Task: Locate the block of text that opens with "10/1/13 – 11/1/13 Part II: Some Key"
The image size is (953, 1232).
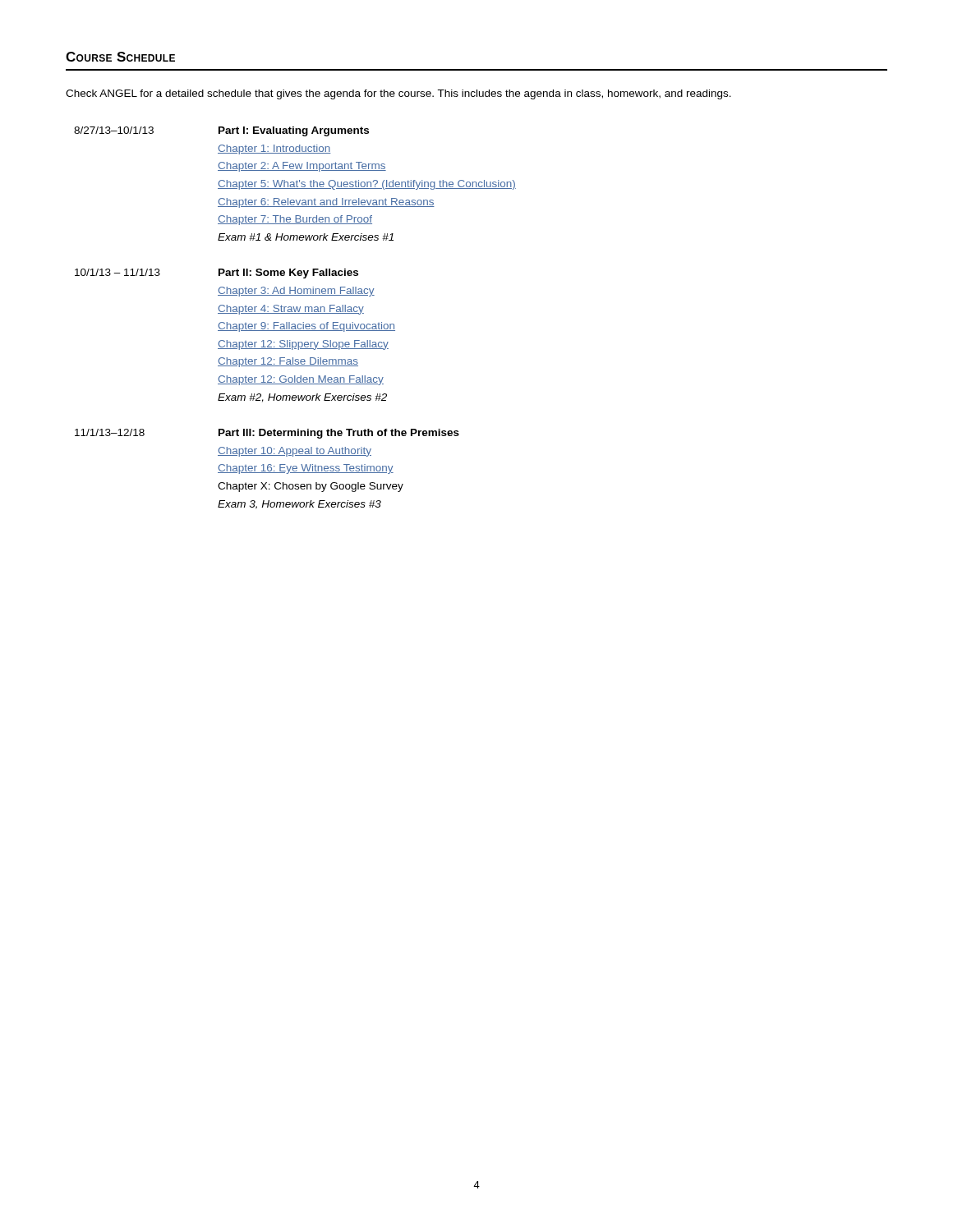Action: pos(216,274)
